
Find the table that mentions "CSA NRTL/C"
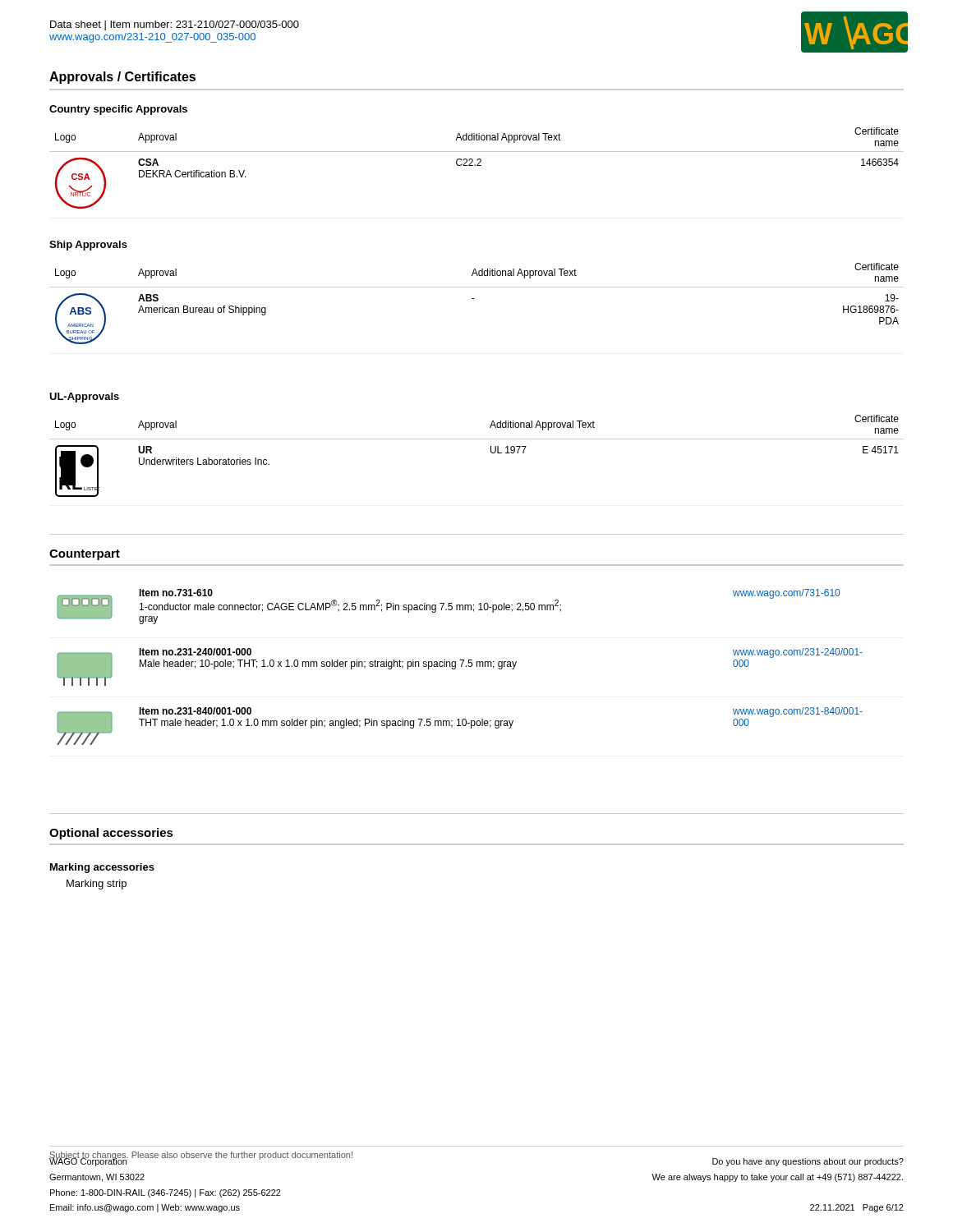pyautogui.click(x=476, y=175)
